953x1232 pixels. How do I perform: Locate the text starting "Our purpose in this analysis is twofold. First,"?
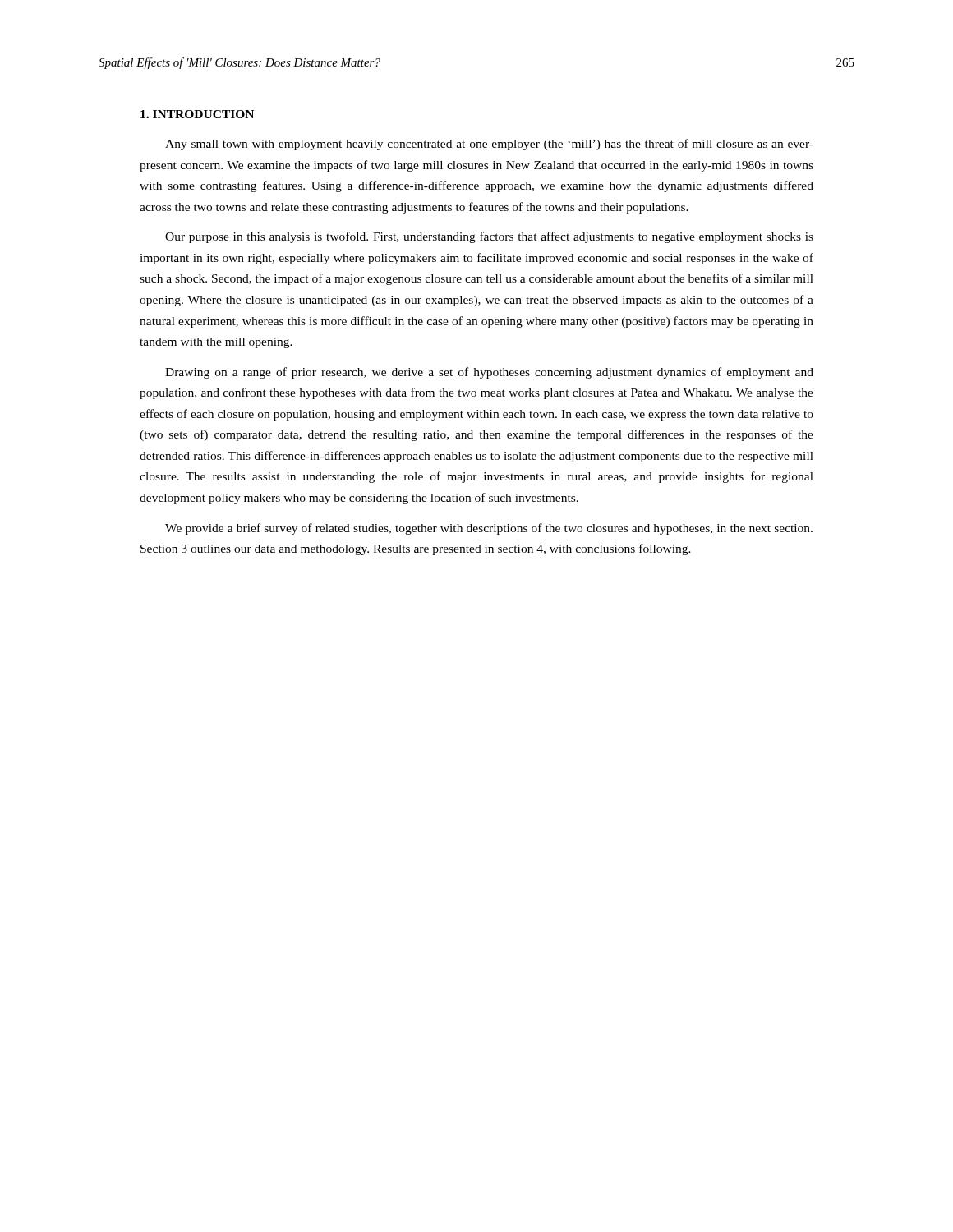click(476, 289)
